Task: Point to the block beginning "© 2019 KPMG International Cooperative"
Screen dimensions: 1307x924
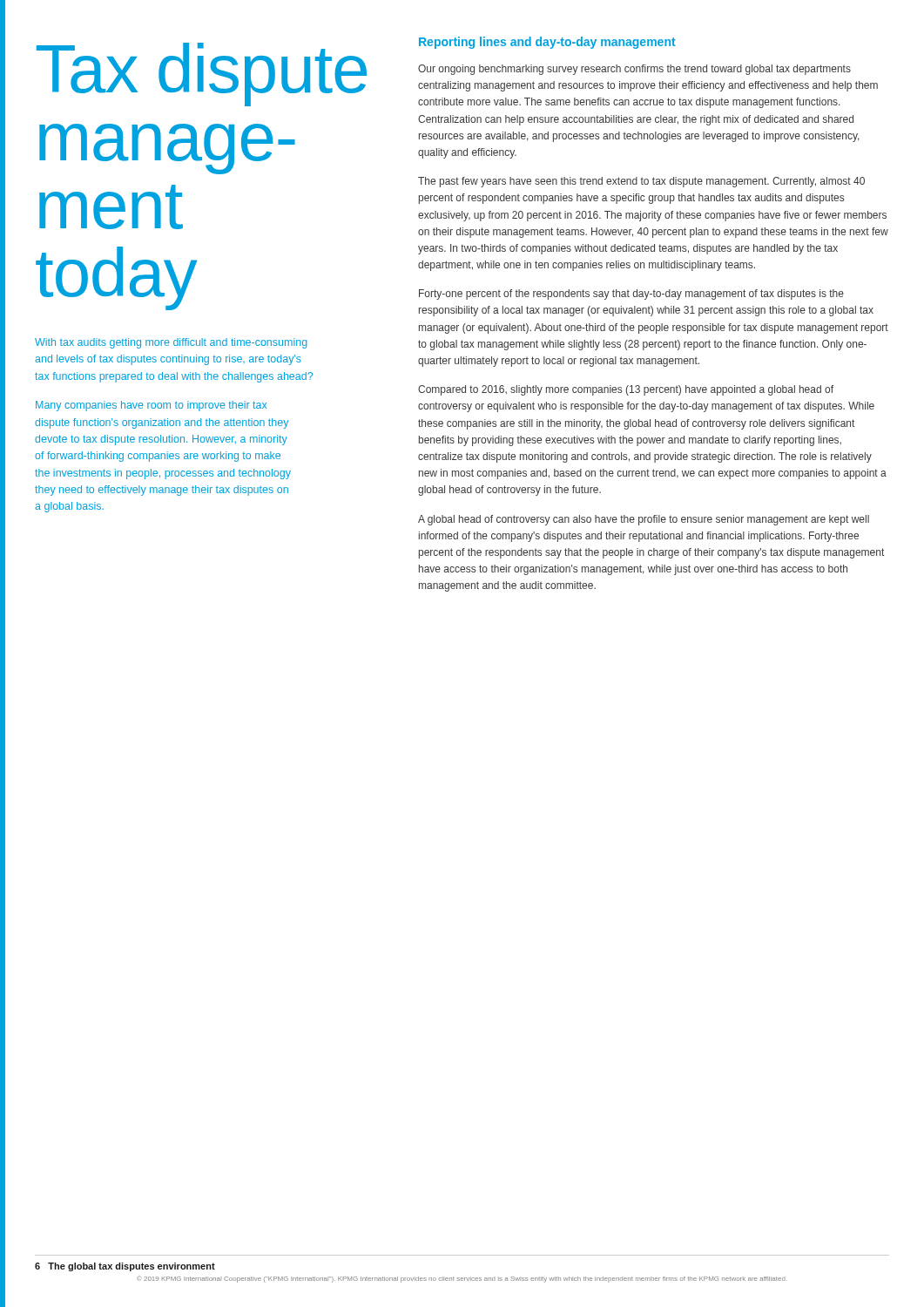Action: 462,1279
